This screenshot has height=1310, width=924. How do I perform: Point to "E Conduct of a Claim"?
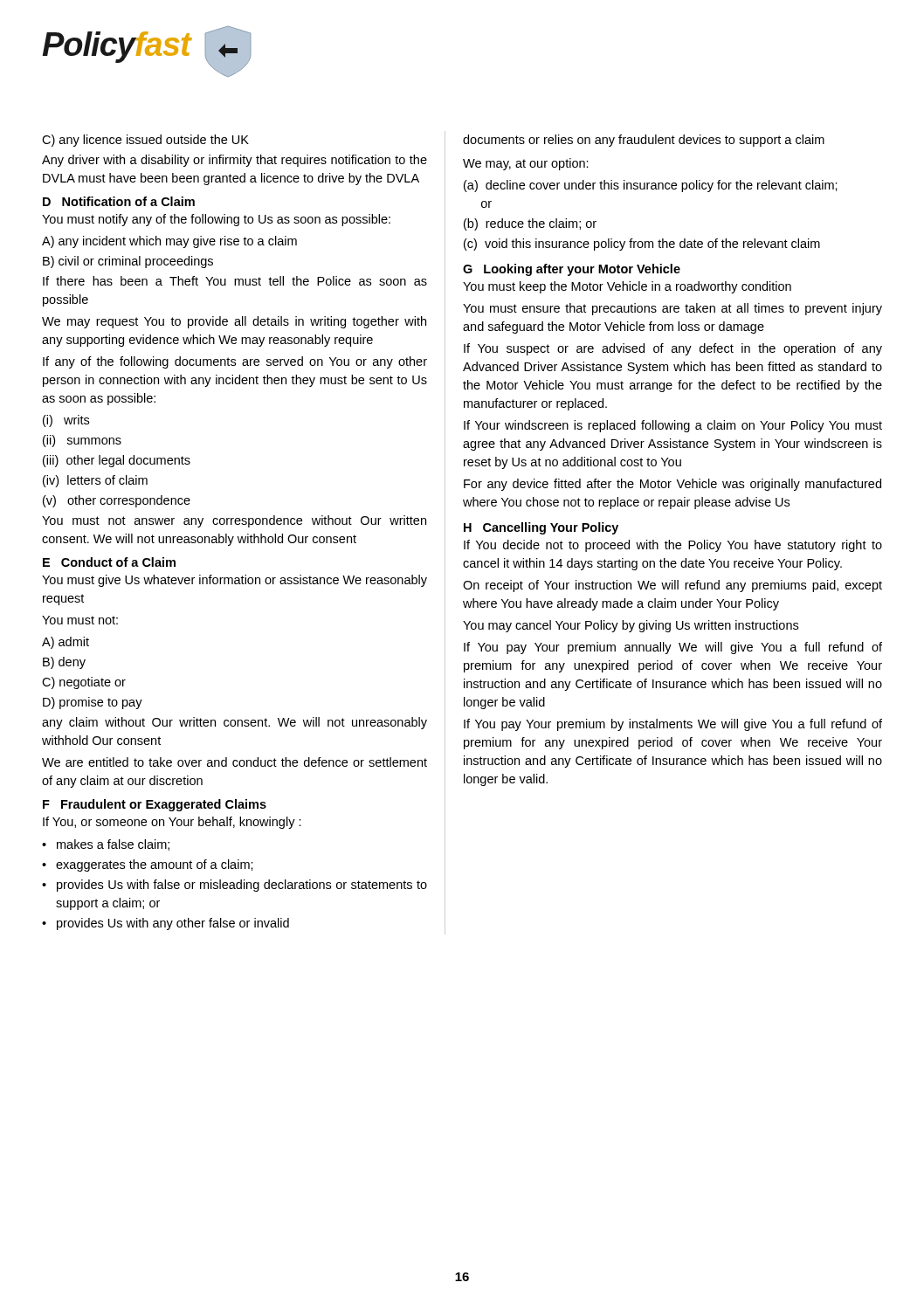pyautogui.click(x=109, y=563)
